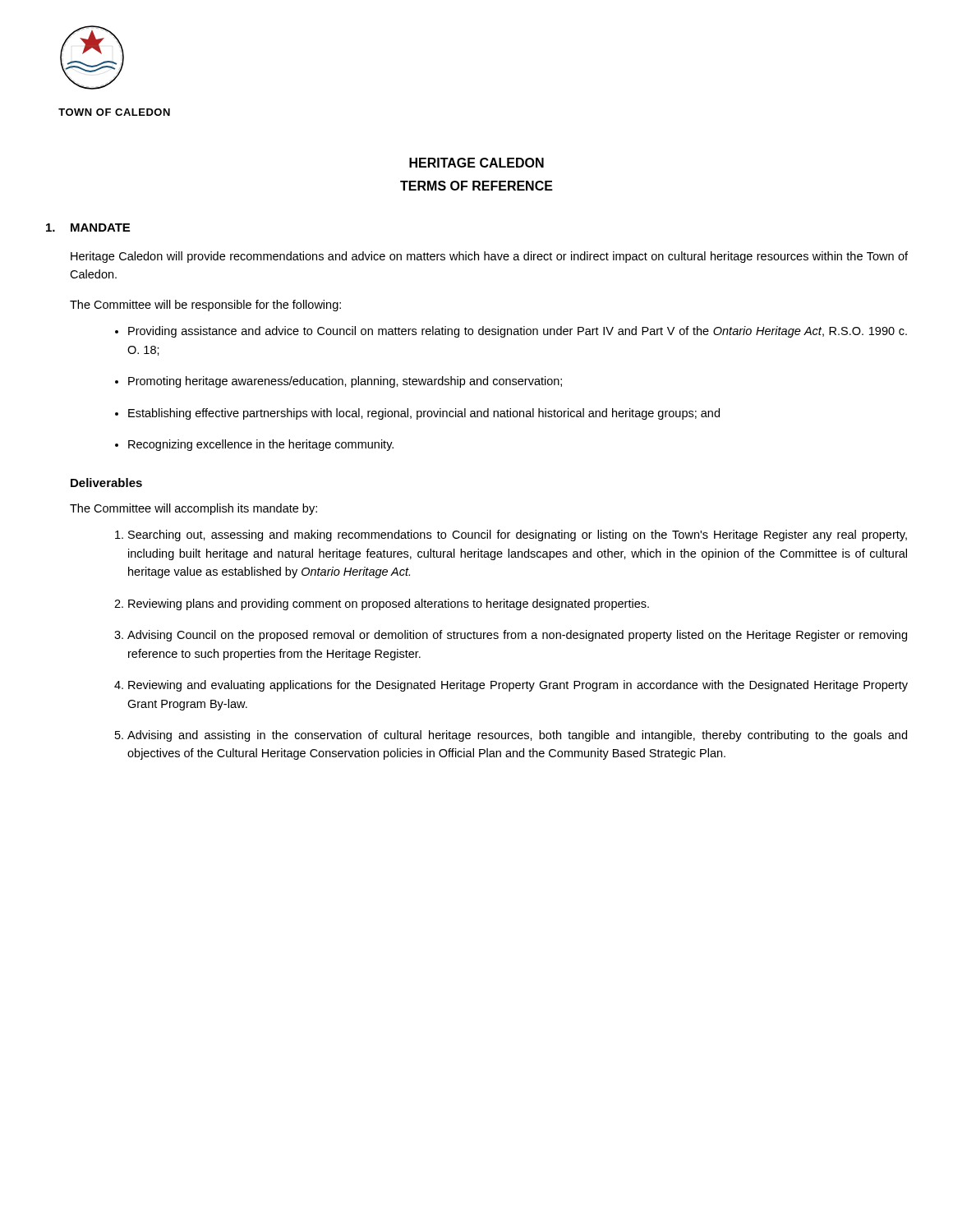Find the block on this page that starts "Advising Council on the"
Image resolution: width=953 pixels, height=1232 pixels.
click(x=518, y=644)
